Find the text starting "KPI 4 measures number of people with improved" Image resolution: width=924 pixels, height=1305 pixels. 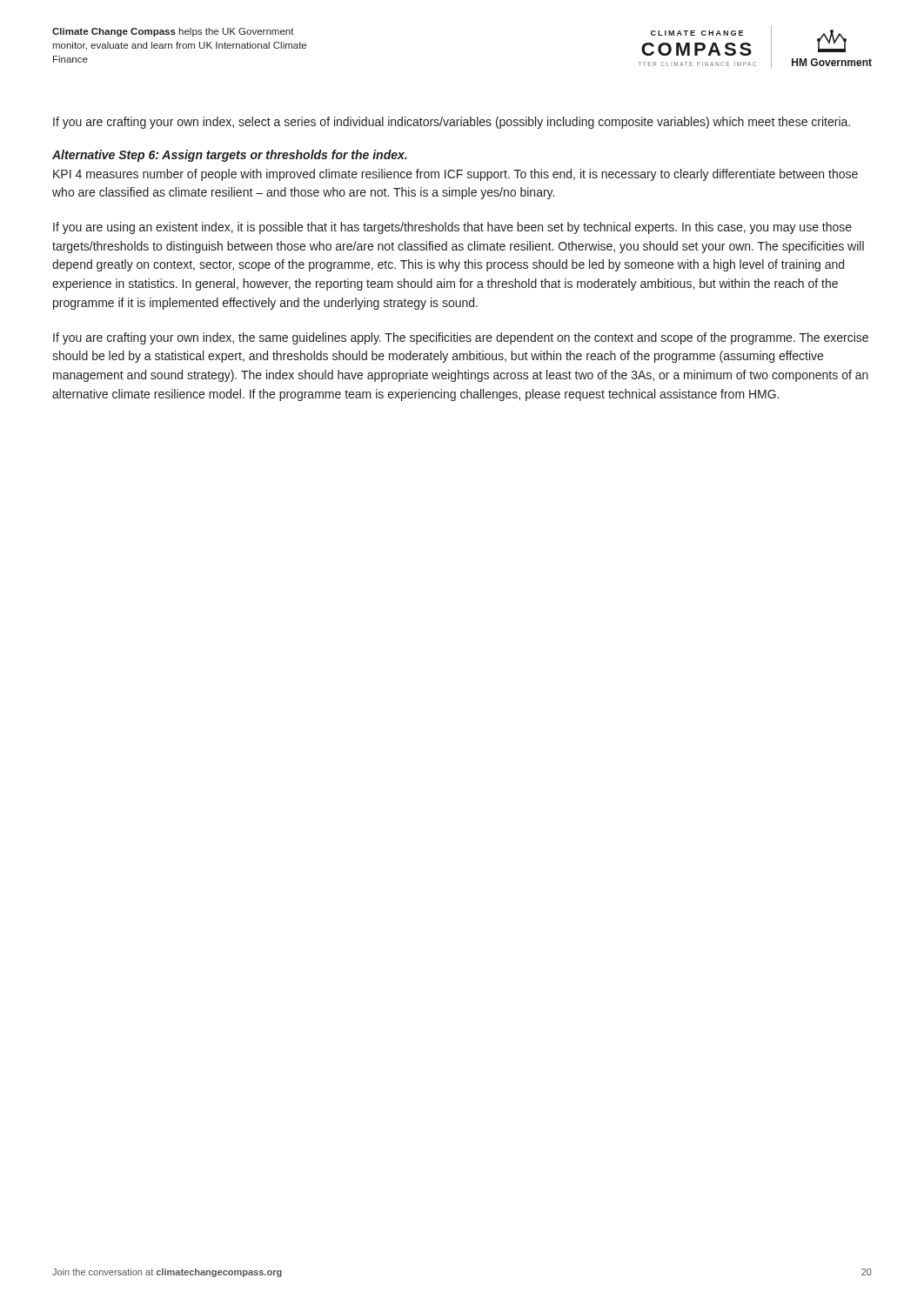click(x=455, y=183)
